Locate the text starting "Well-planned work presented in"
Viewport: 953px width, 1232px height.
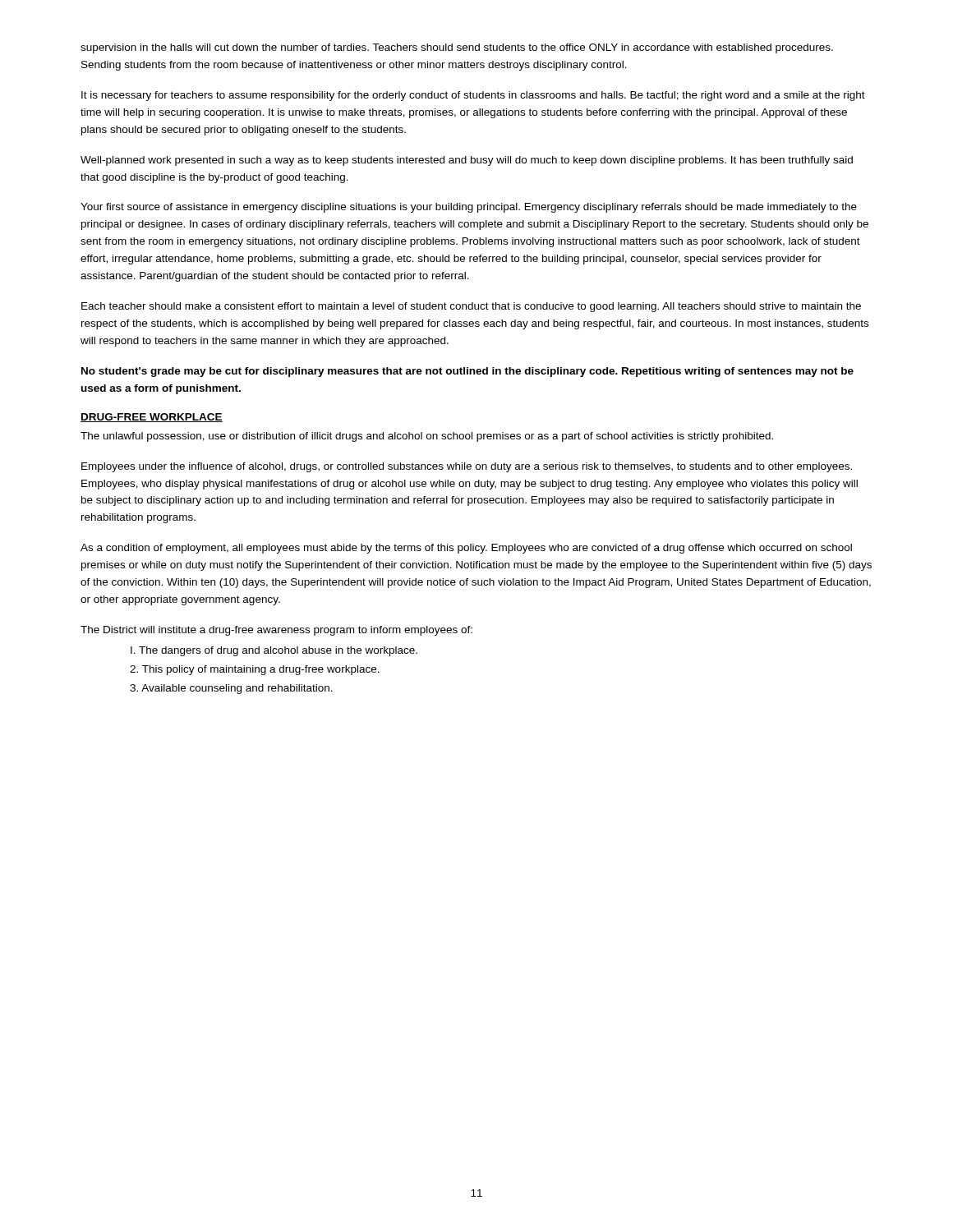(x=467, y=168)
